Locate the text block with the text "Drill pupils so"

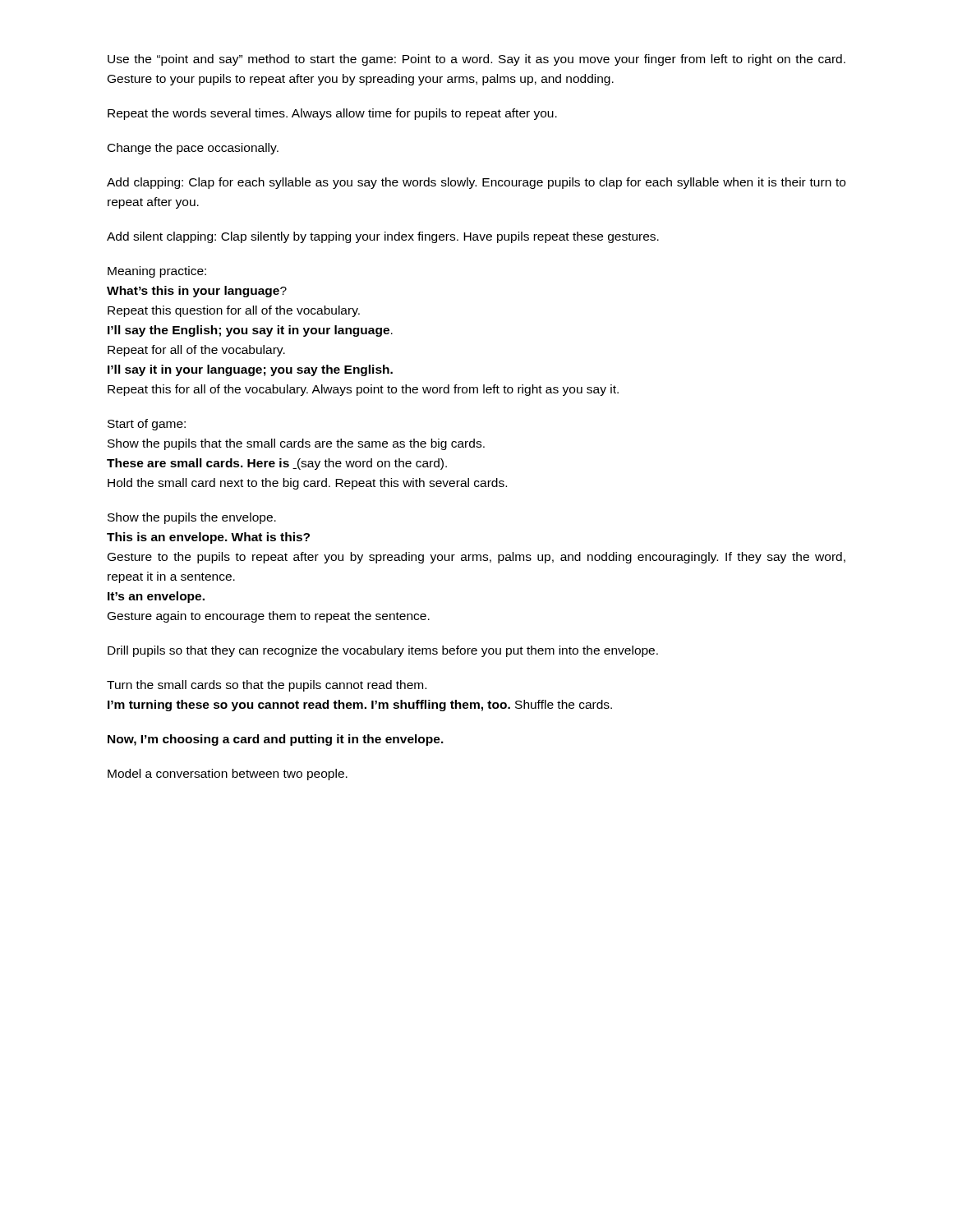tap(476, 651)
